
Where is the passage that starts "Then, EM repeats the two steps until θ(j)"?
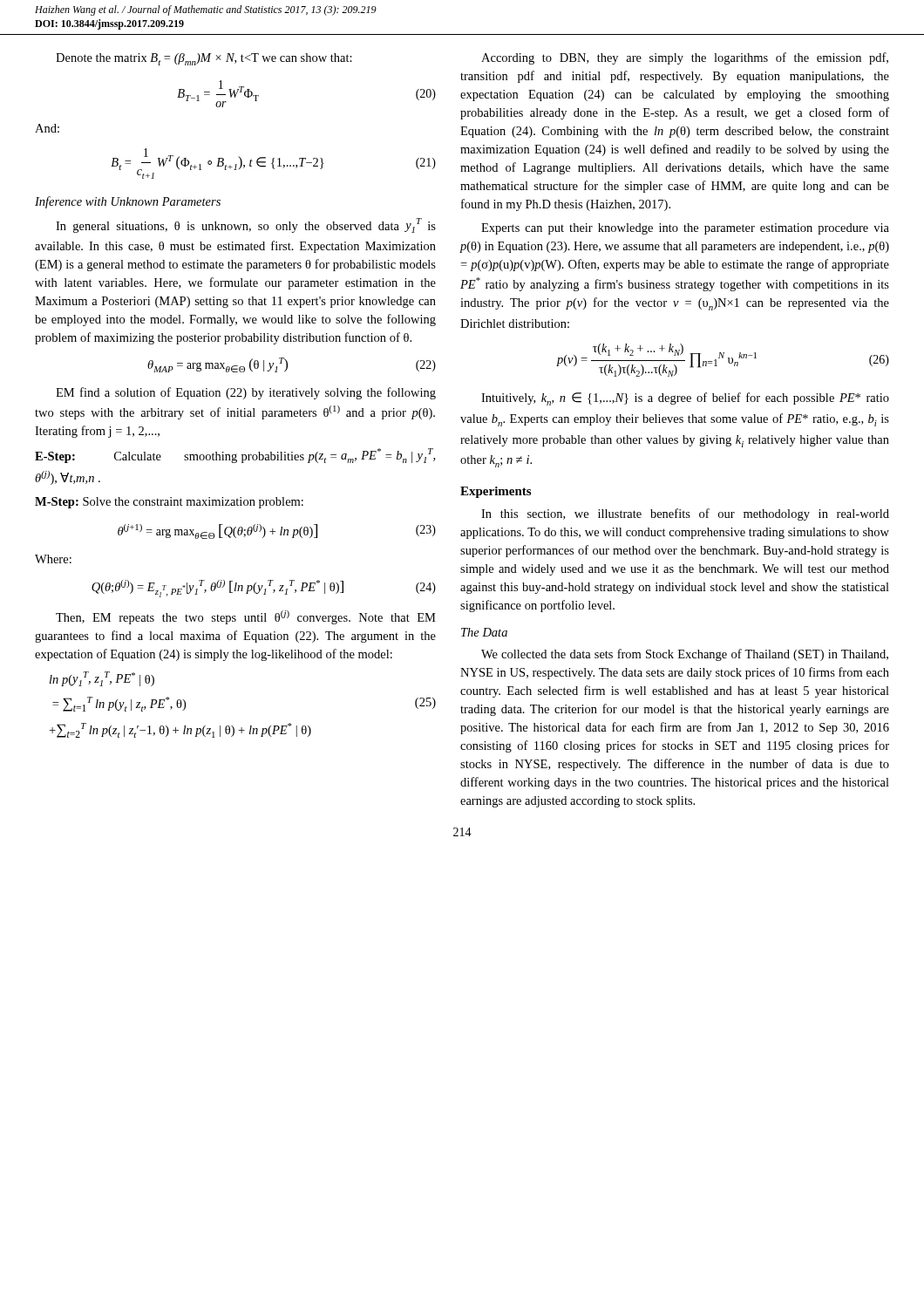tap(235, 635)
